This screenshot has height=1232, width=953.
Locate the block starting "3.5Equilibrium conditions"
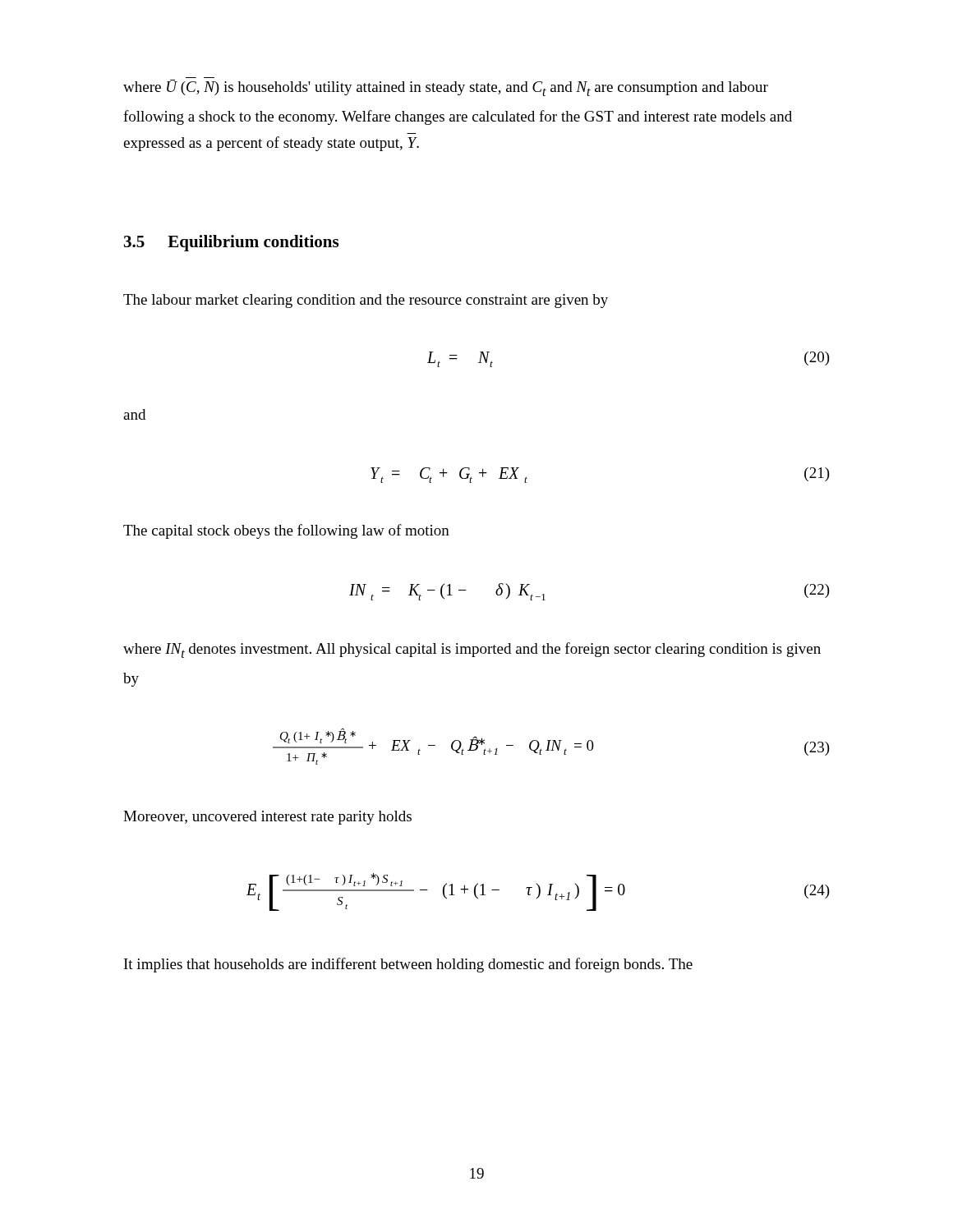tap(231, 242)
